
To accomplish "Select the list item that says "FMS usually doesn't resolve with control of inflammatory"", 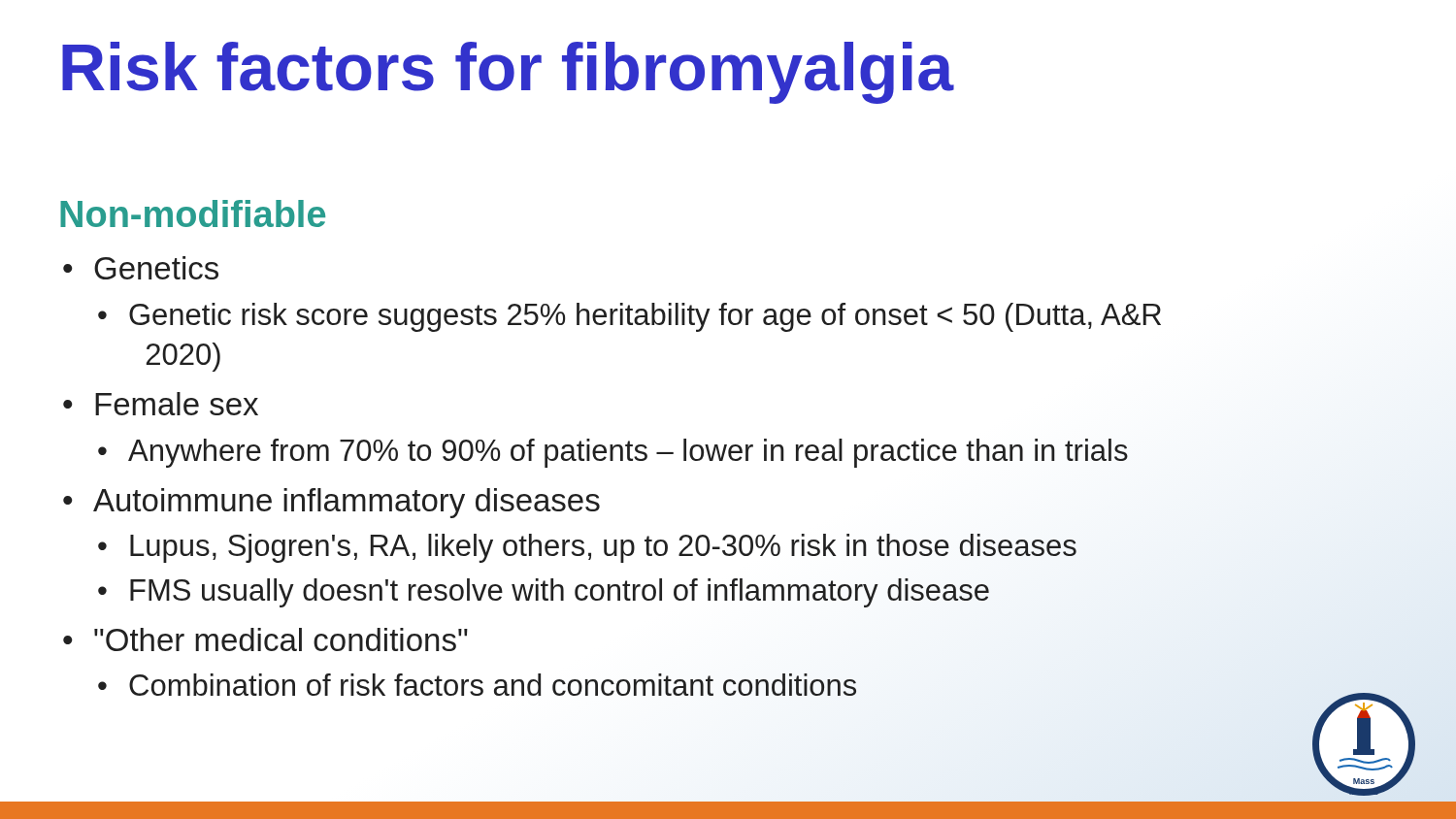I will point(559,590).
